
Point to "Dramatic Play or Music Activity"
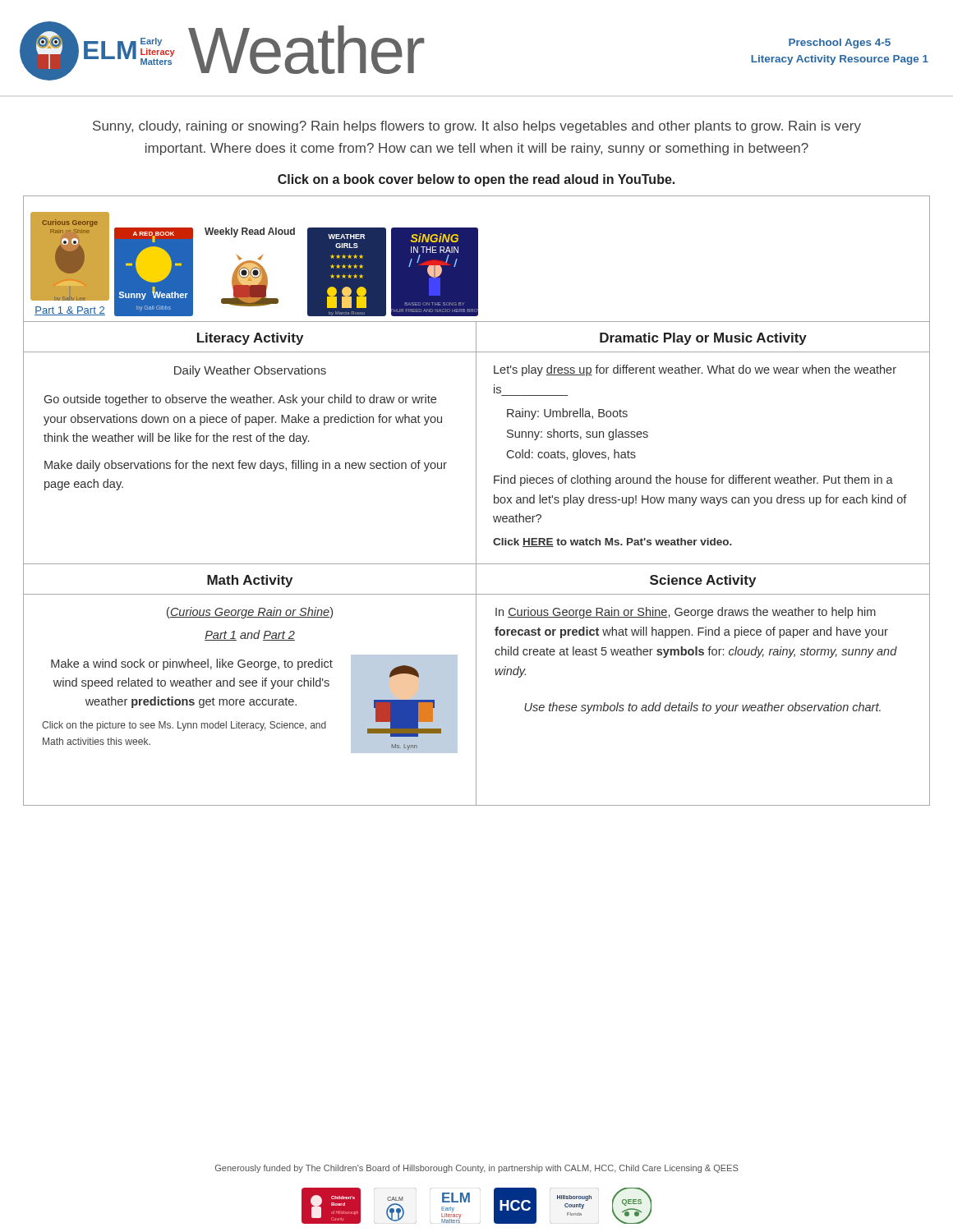[703, 338]
